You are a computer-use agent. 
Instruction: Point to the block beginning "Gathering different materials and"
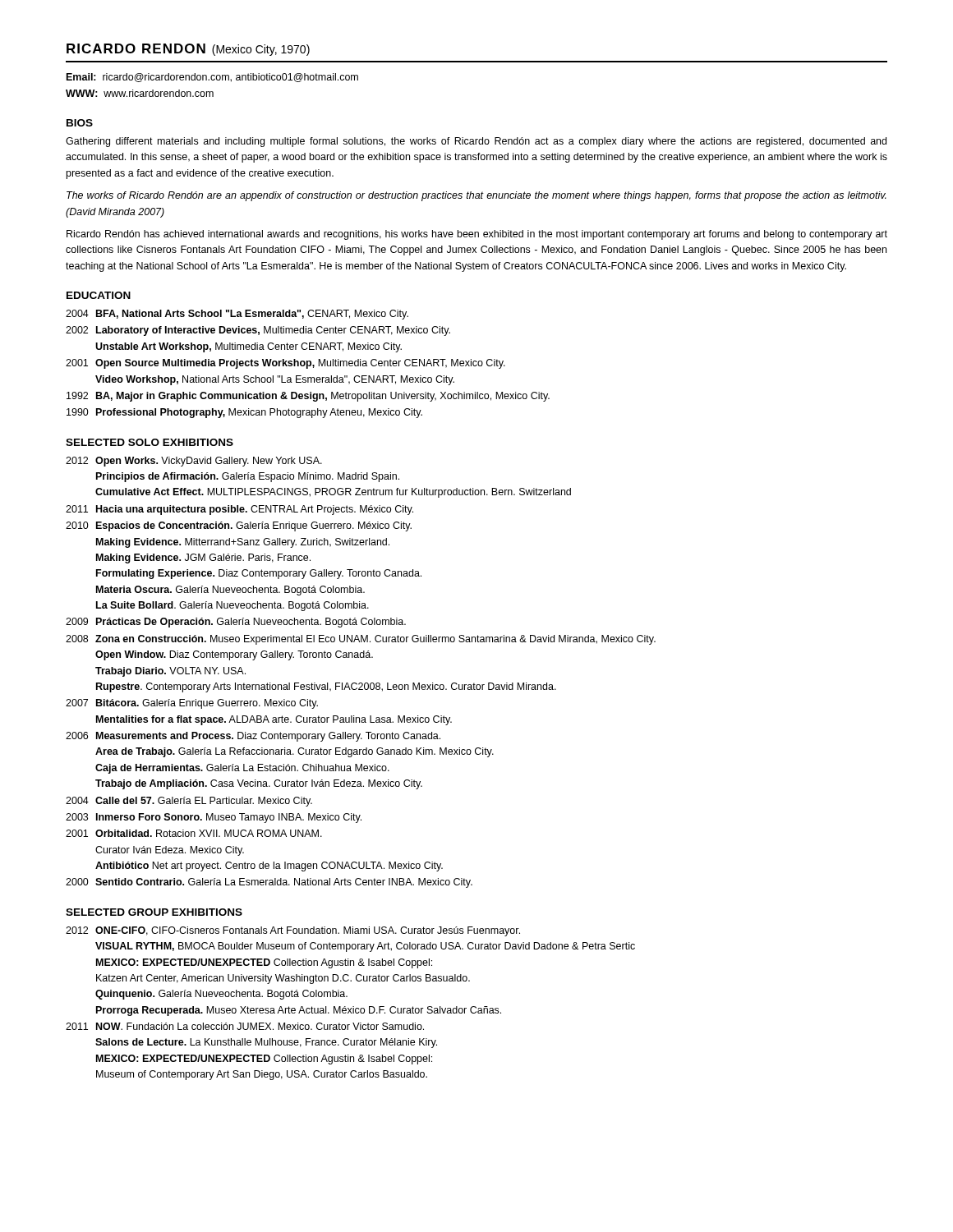[x=476, y=157]
